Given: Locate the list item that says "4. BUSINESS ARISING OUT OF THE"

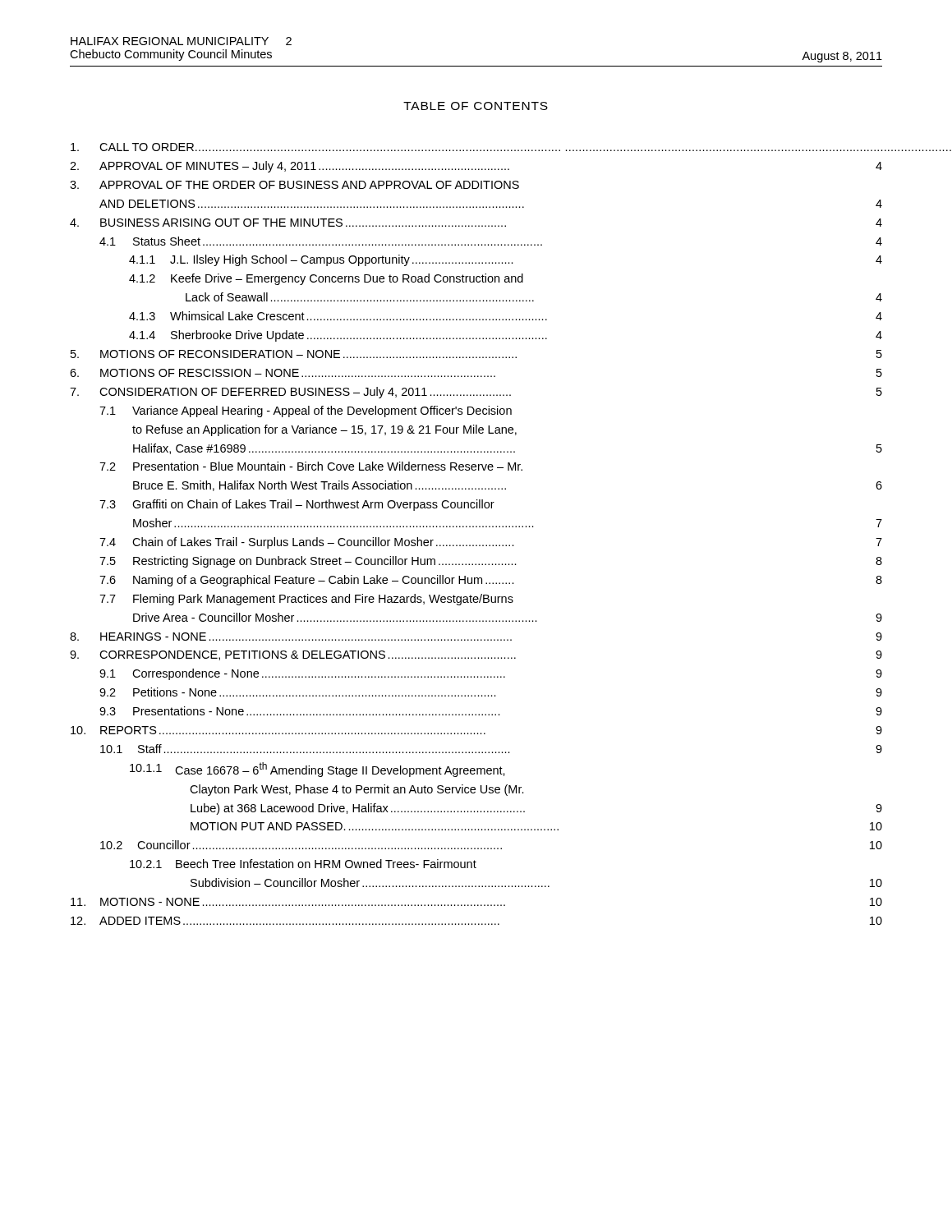Looking at the screenshot, I should [476, 223].
